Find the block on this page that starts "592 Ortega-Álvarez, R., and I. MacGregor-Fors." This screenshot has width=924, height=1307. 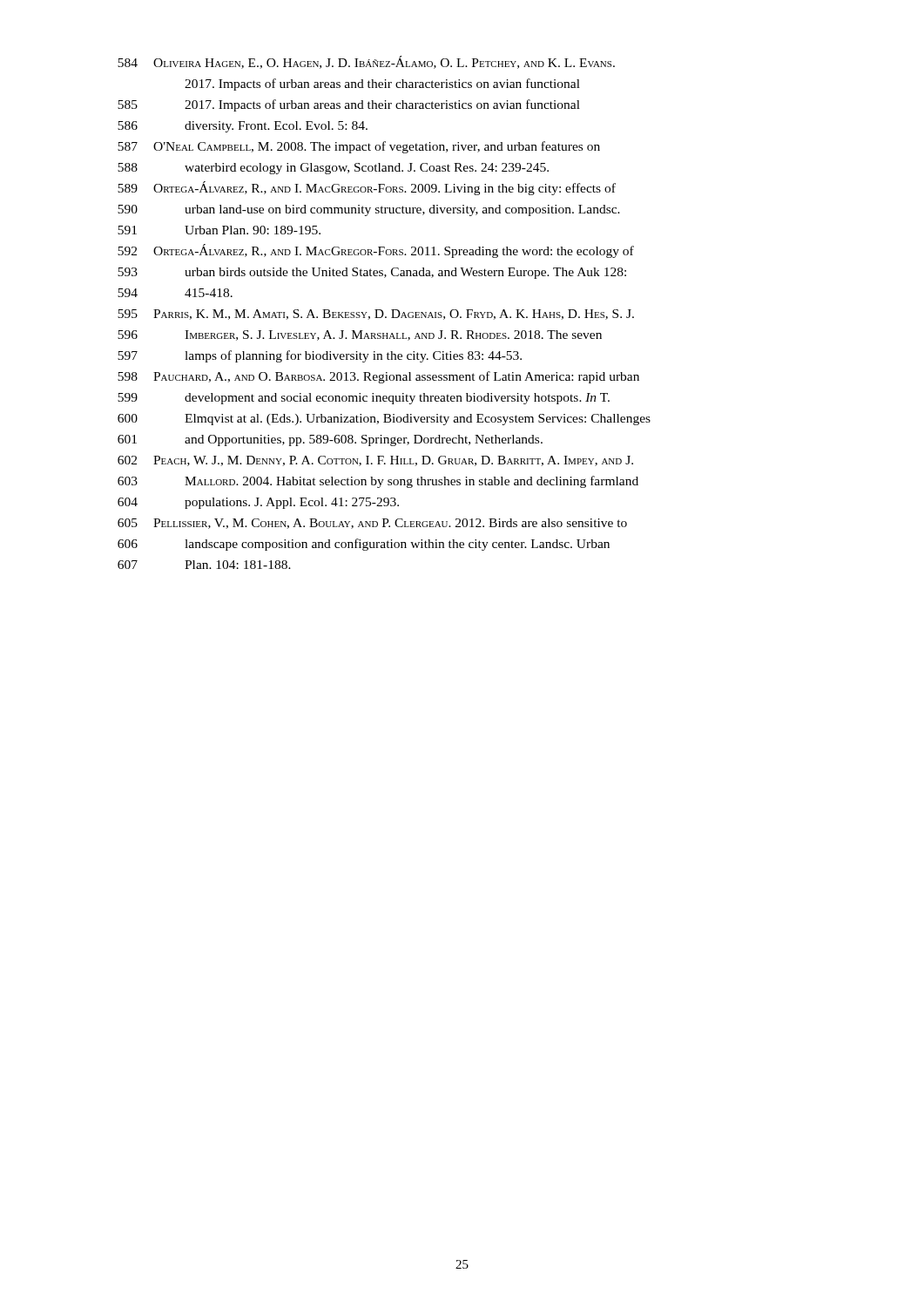pos(462,272)
